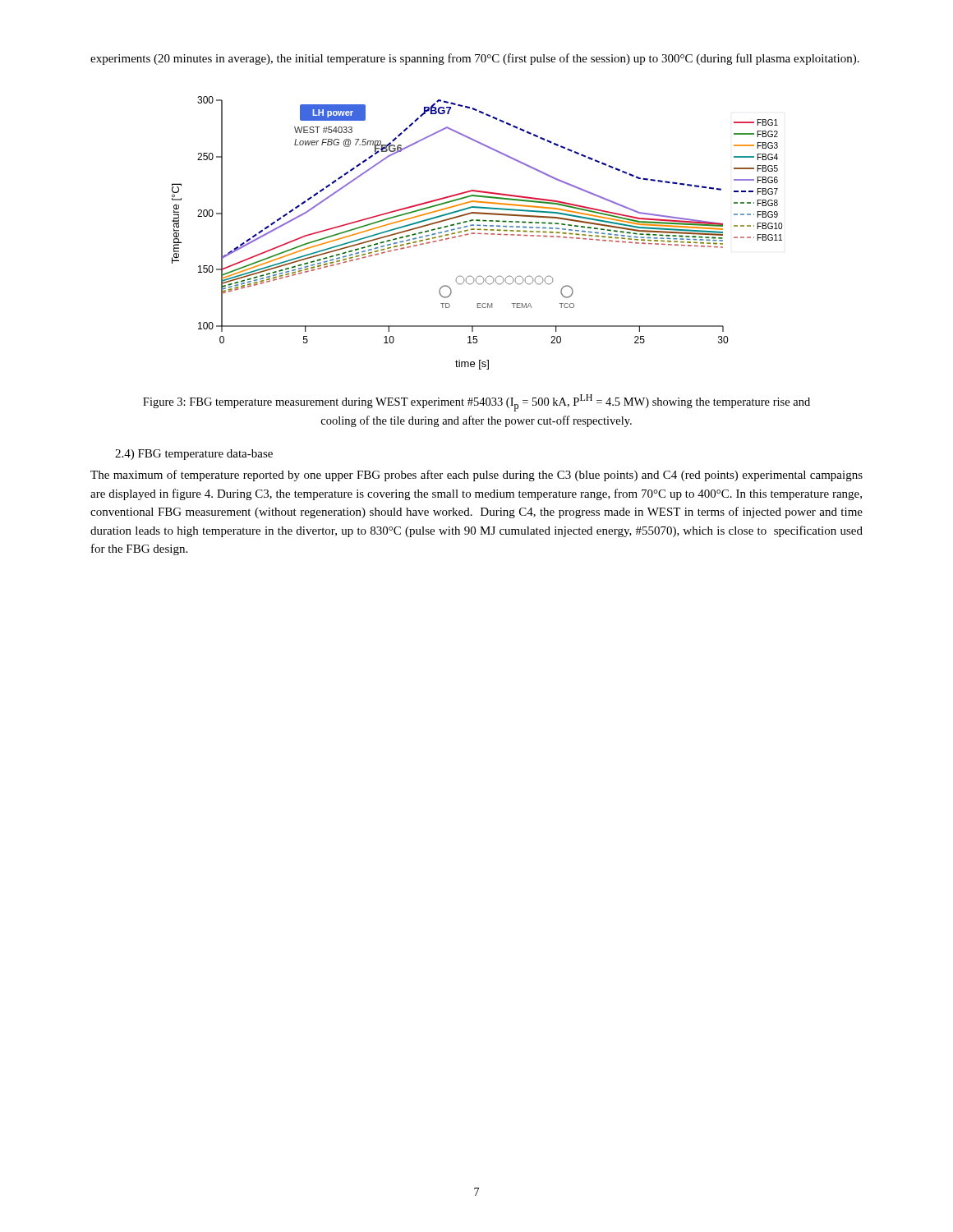
Task: Where is the passage that starts "experiments (20 minutes in average),"?
Action: click(x=475, y=58)
